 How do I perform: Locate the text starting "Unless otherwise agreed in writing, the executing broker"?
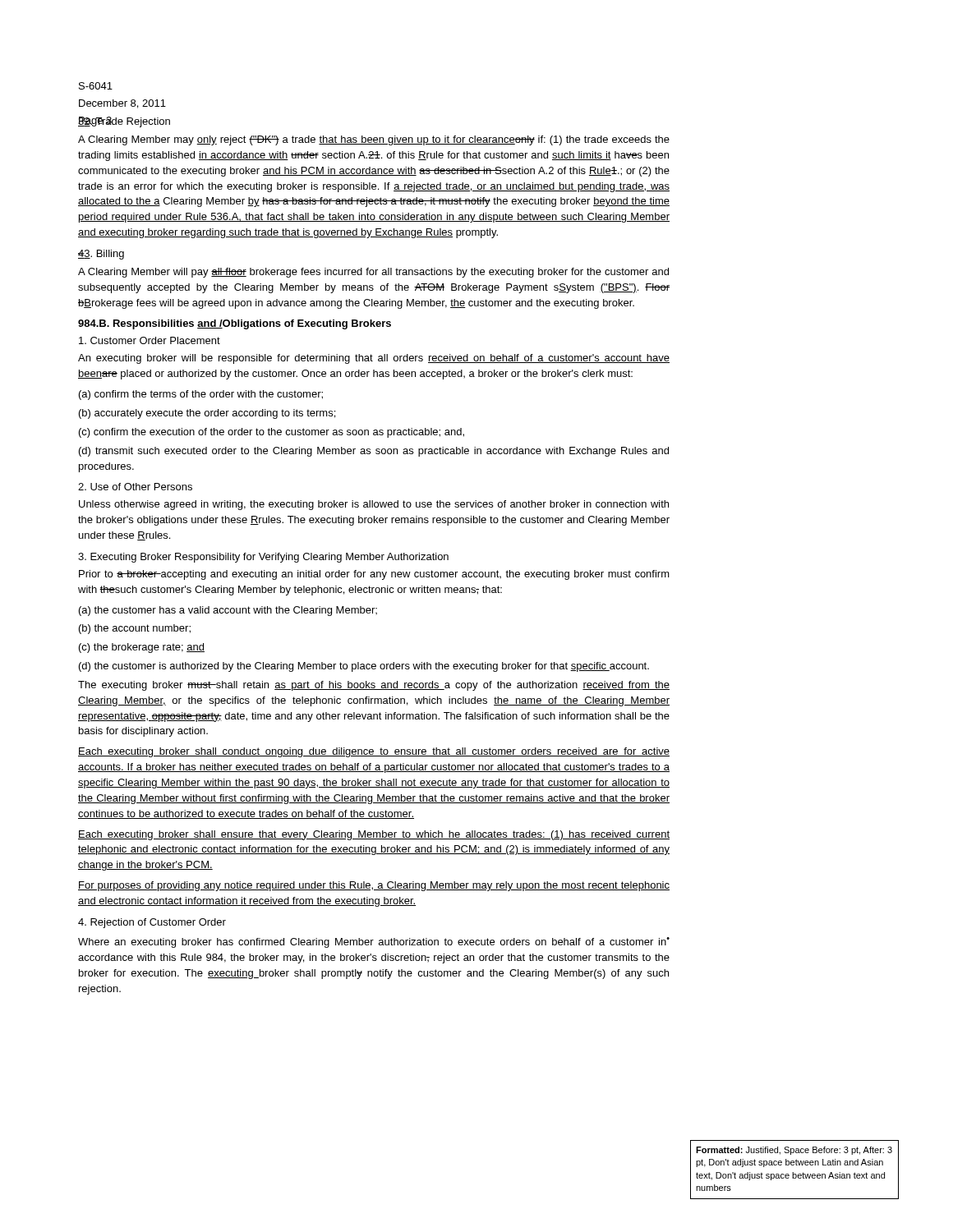pyautogui.click(x=374, y=520)
